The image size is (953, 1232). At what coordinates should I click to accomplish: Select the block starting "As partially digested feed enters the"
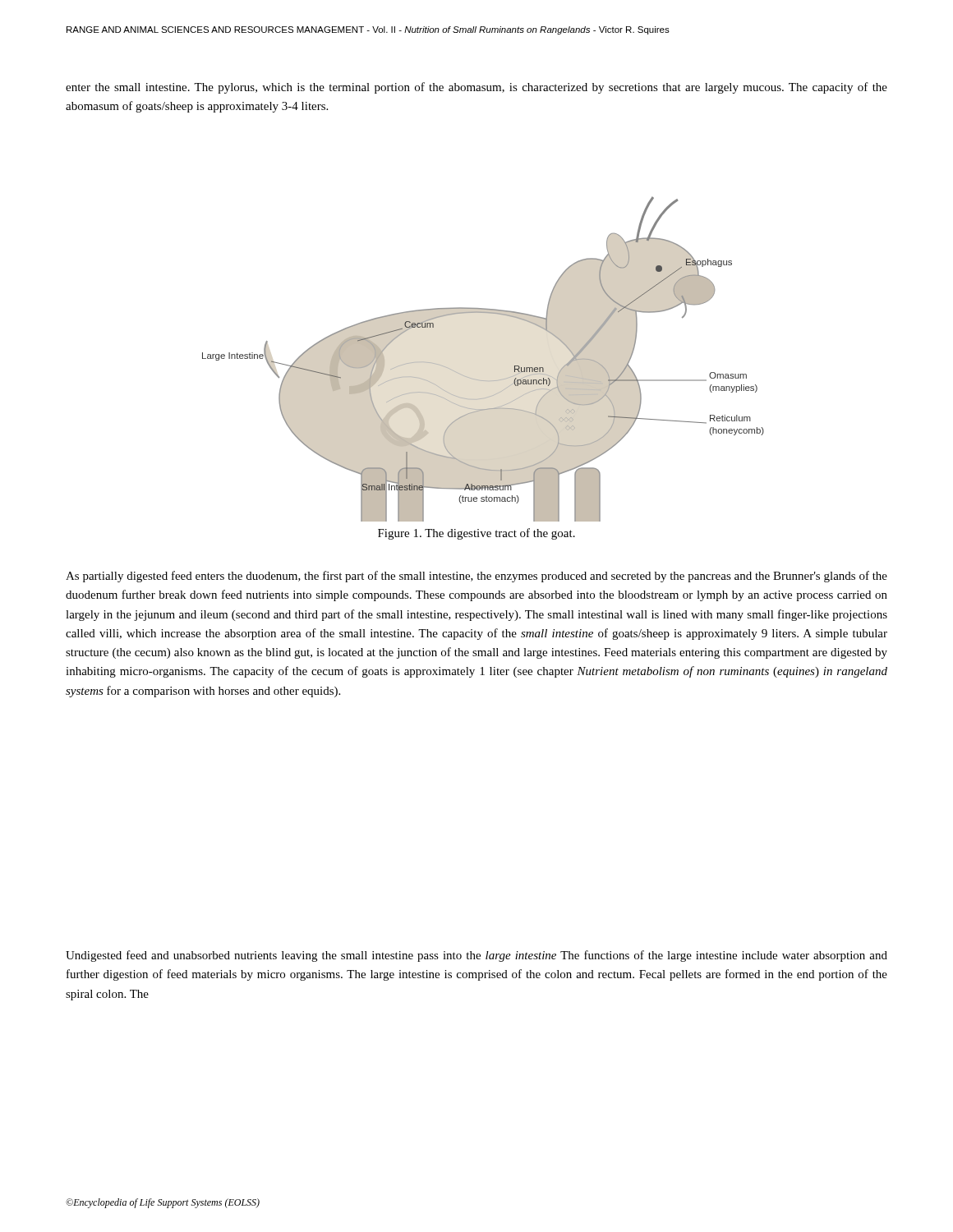pos(476,633)
